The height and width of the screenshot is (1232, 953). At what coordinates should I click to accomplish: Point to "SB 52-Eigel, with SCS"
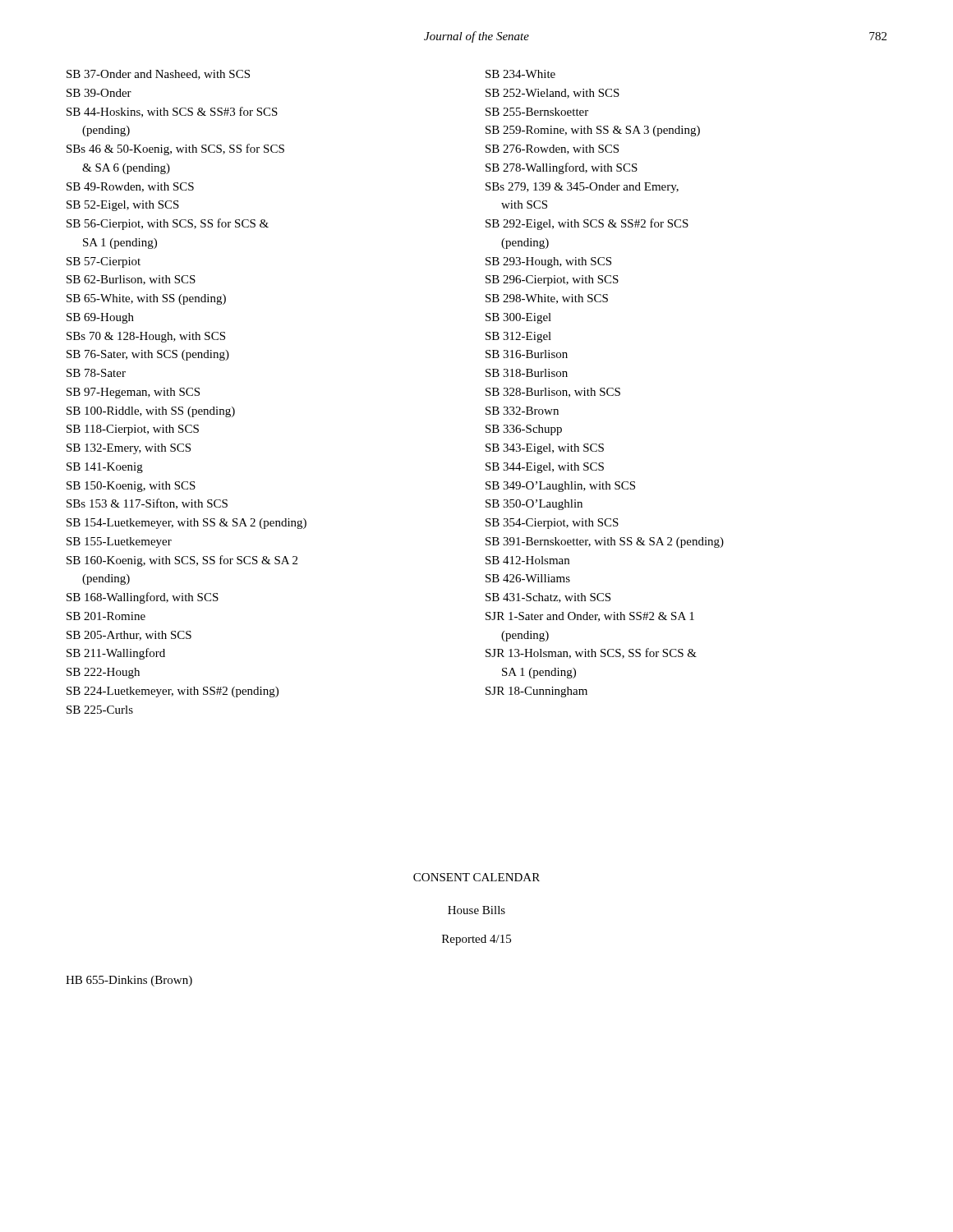(x=123, y=205)
